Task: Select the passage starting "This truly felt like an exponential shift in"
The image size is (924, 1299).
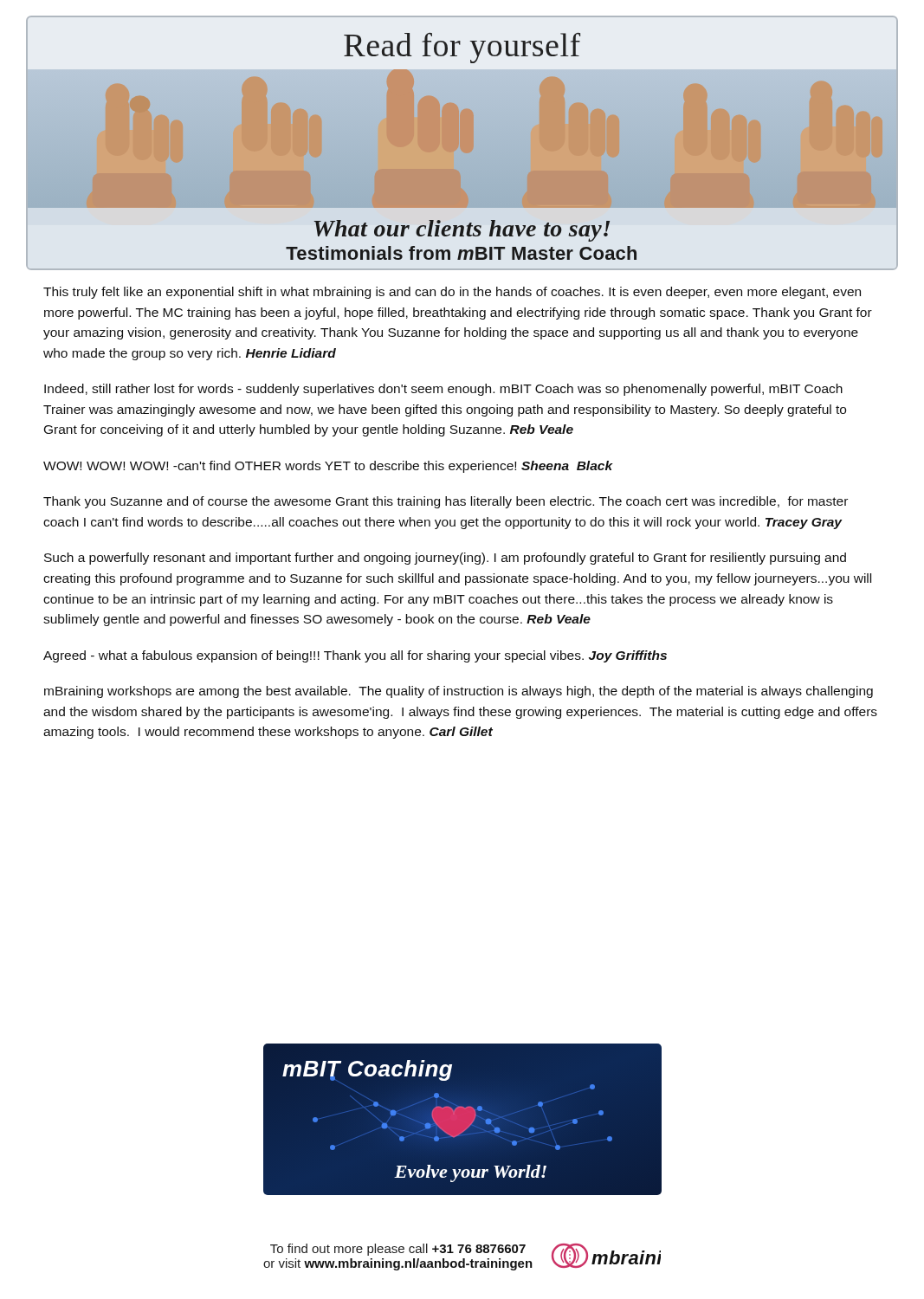Action: tap(458, 322)
